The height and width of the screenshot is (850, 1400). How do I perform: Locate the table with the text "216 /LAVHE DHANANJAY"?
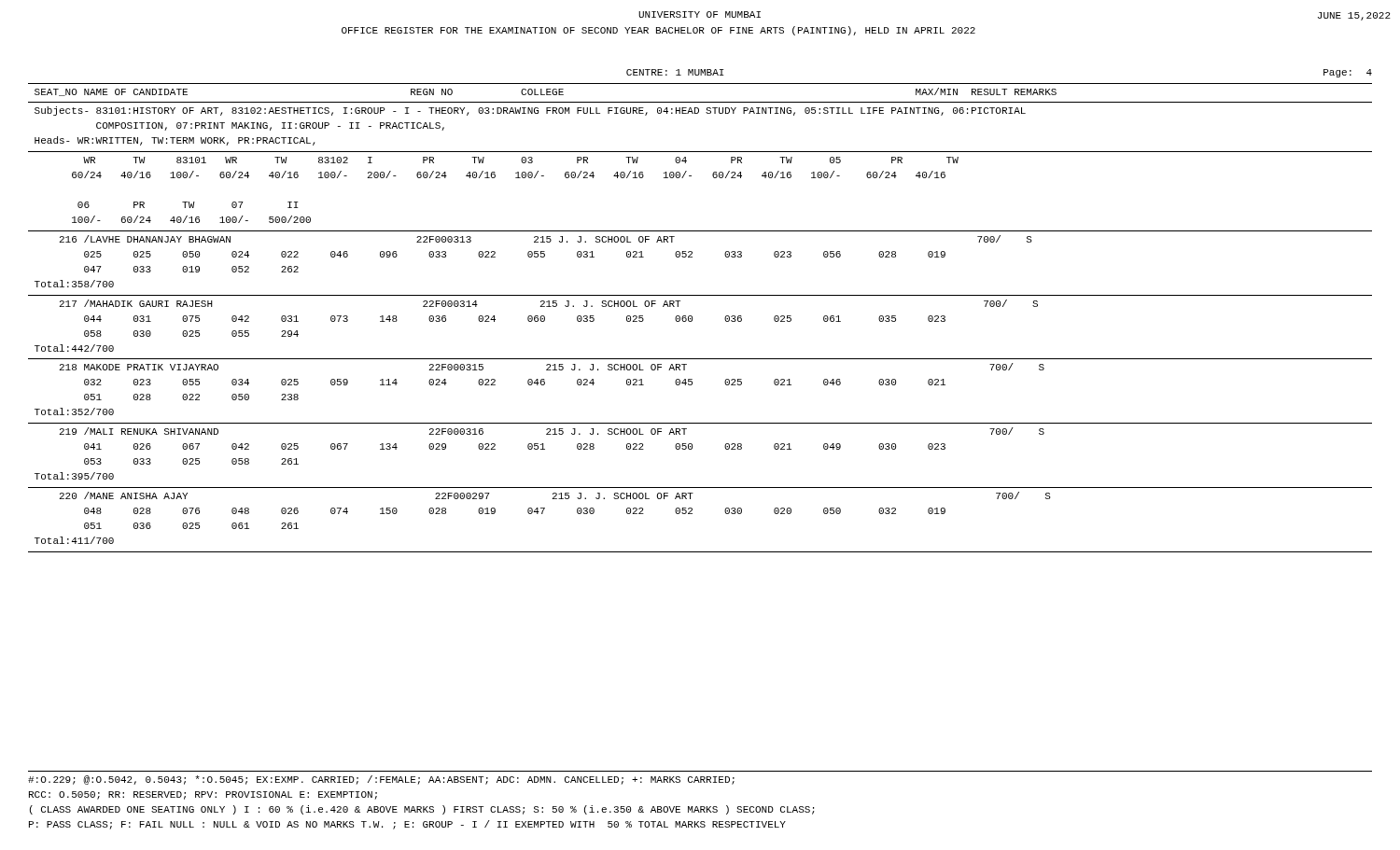pyautogui.click(x=700, y=256)
